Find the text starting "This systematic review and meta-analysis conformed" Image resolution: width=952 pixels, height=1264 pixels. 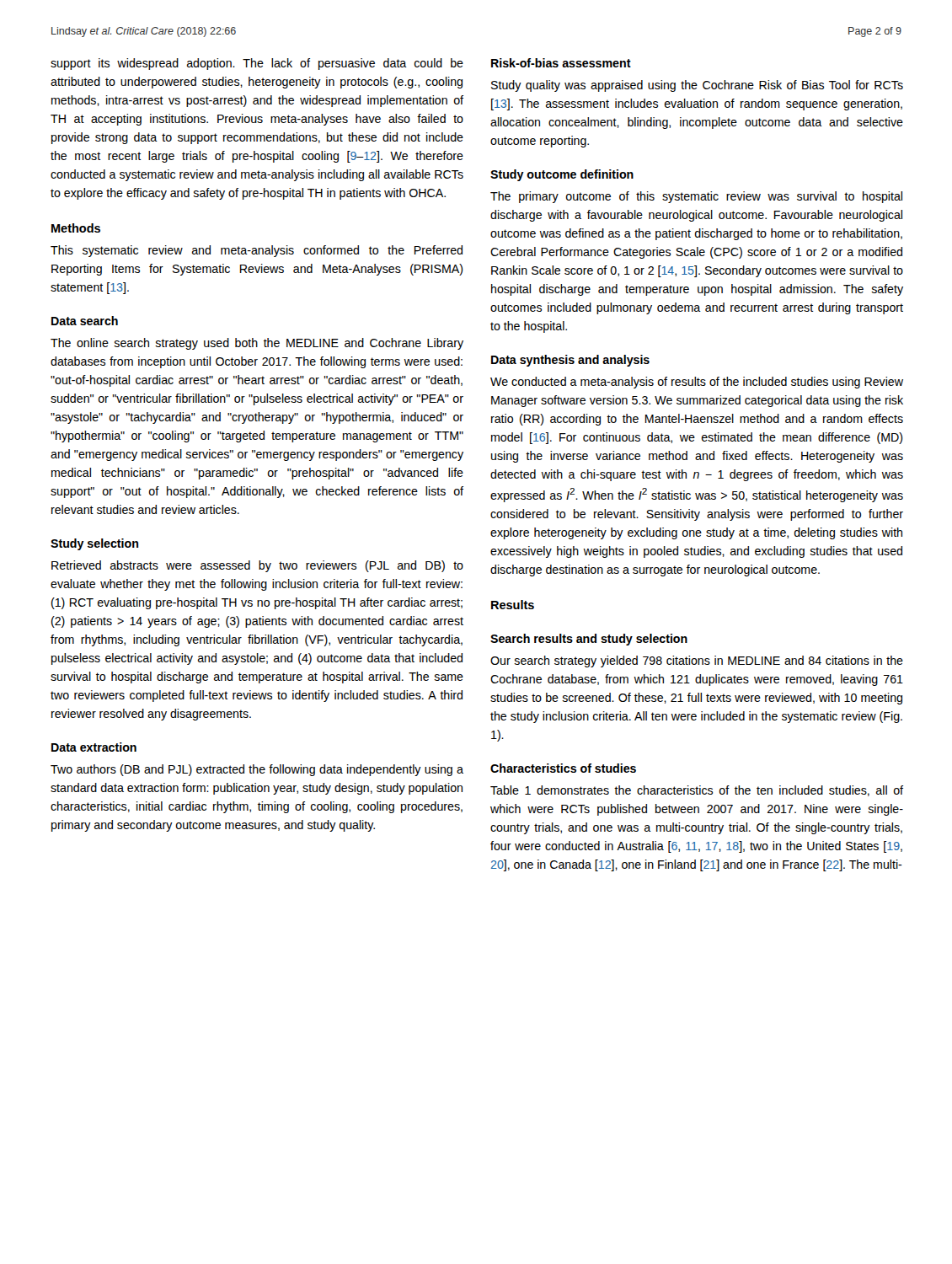coord(257,269)
